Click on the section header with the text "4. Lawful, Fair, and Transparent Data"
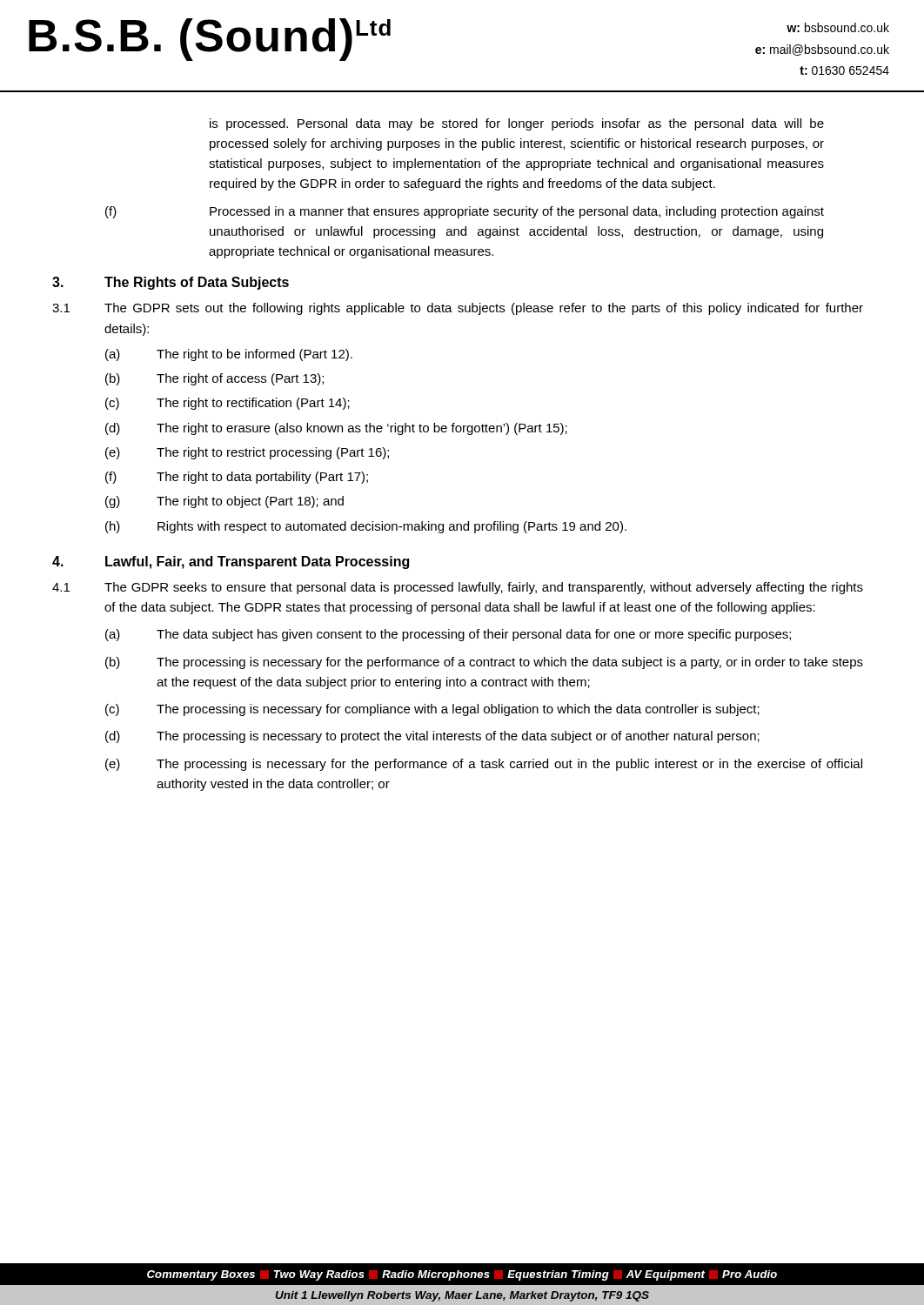Viewport: 924px width, 1305px height. (x=231, y=562)
